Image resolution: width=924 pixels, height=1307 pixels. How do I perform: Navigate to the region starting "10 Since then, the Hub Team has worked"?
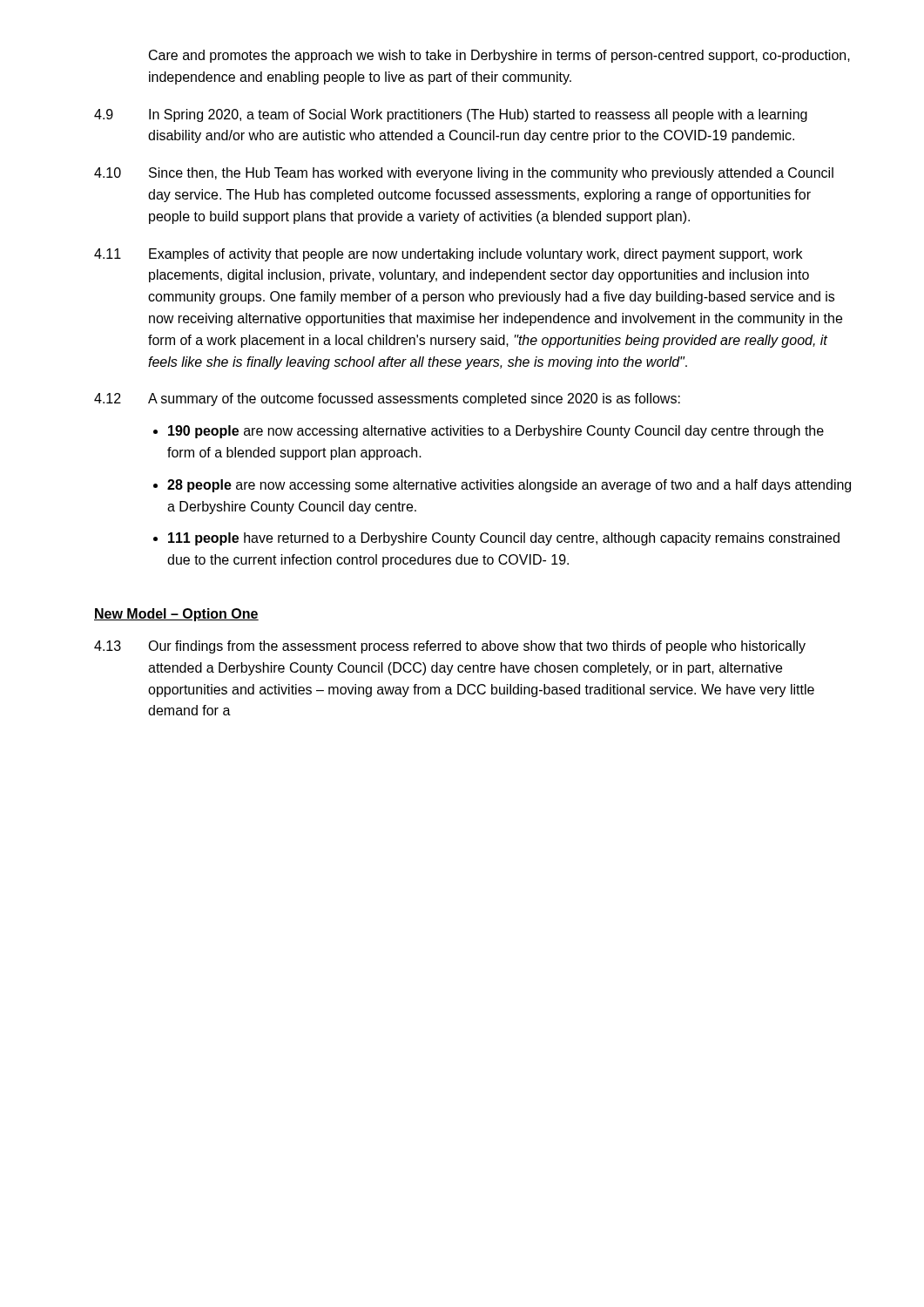474,196
